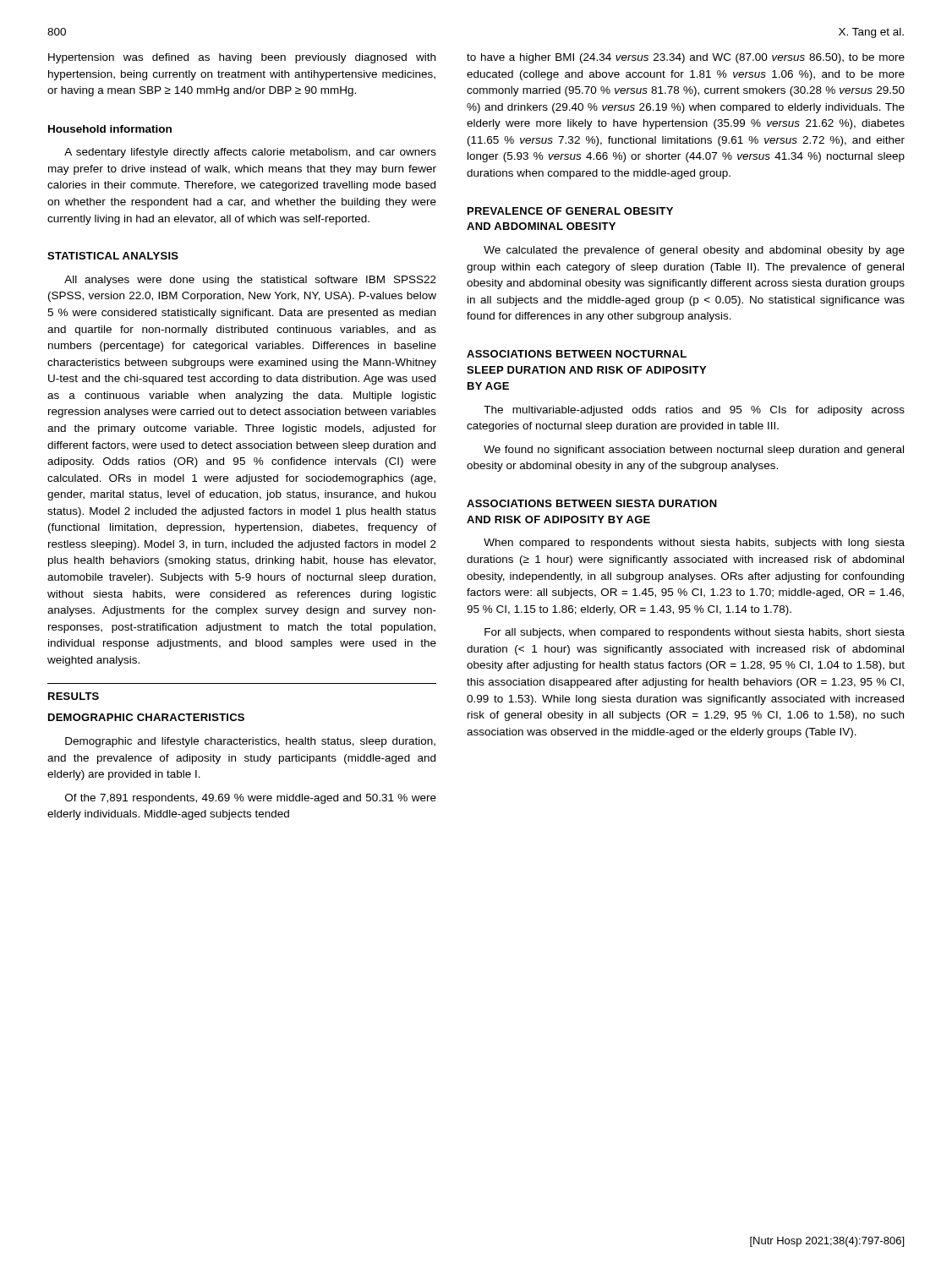
Task: Locate the passage starting "When compared to respondents without siesta habits,"
Action: (x=686, y=637)
